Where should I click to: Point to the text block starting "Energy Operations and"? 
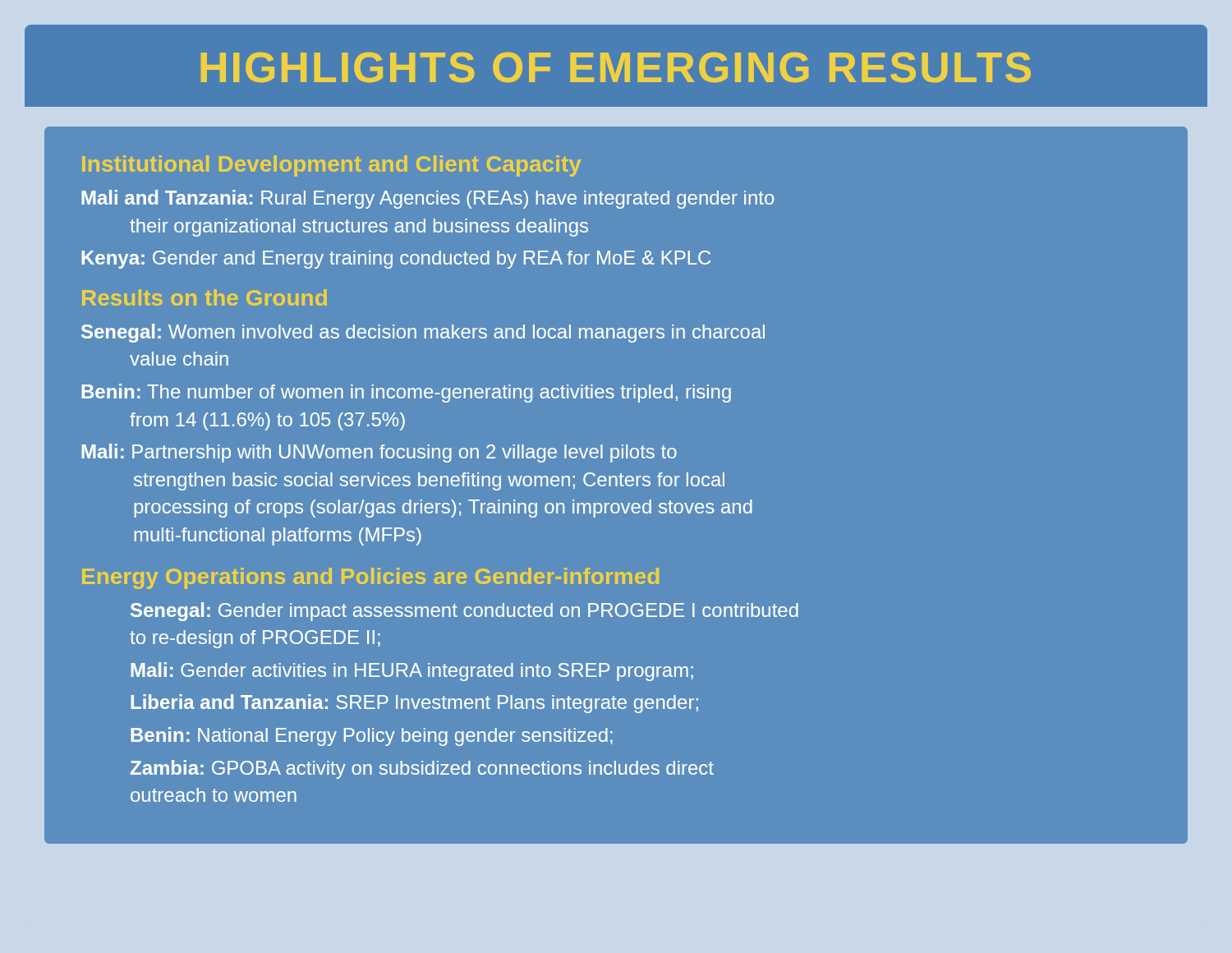point(371,576)
